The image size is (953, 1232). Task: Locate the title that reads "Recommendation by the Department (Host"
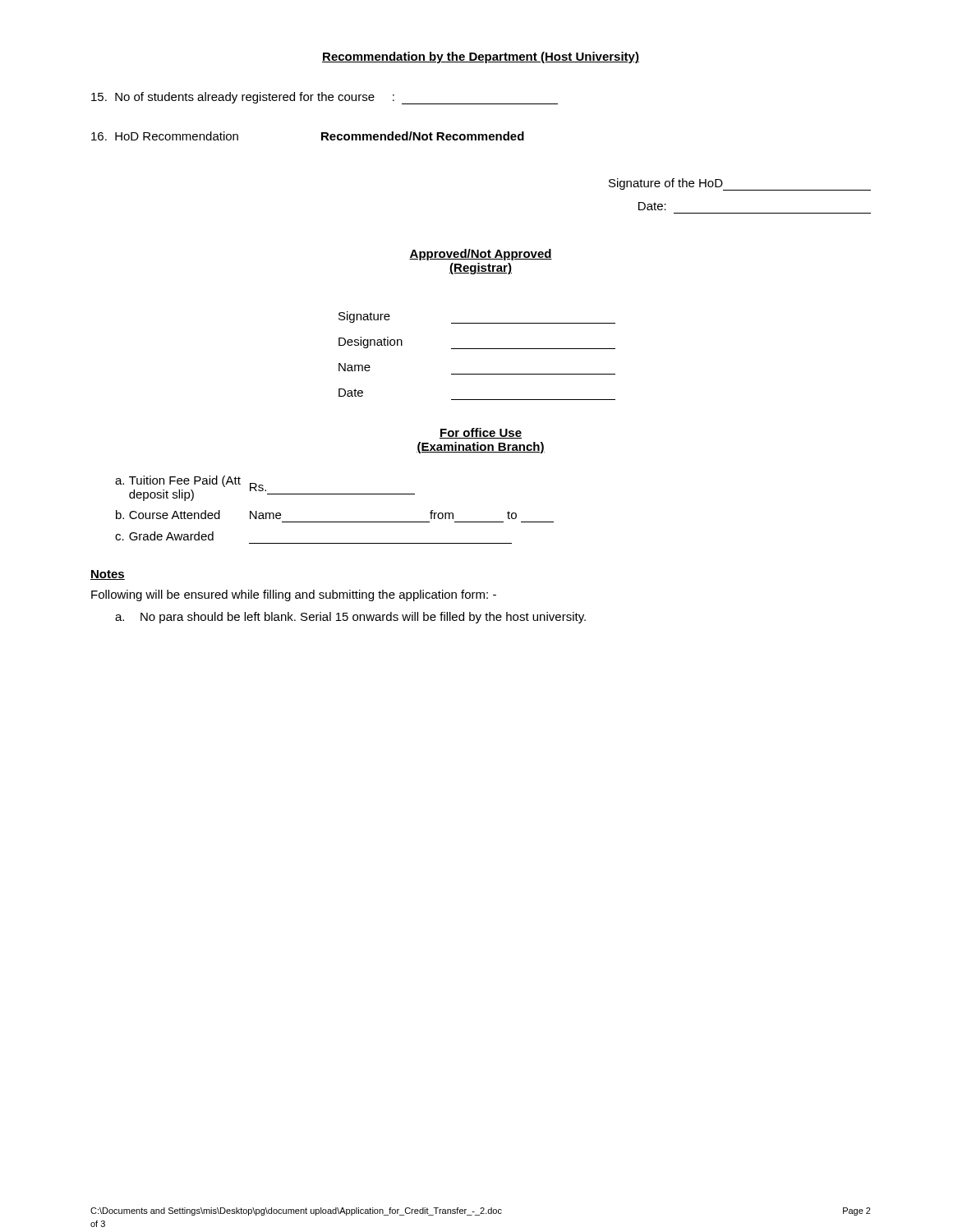481,56
